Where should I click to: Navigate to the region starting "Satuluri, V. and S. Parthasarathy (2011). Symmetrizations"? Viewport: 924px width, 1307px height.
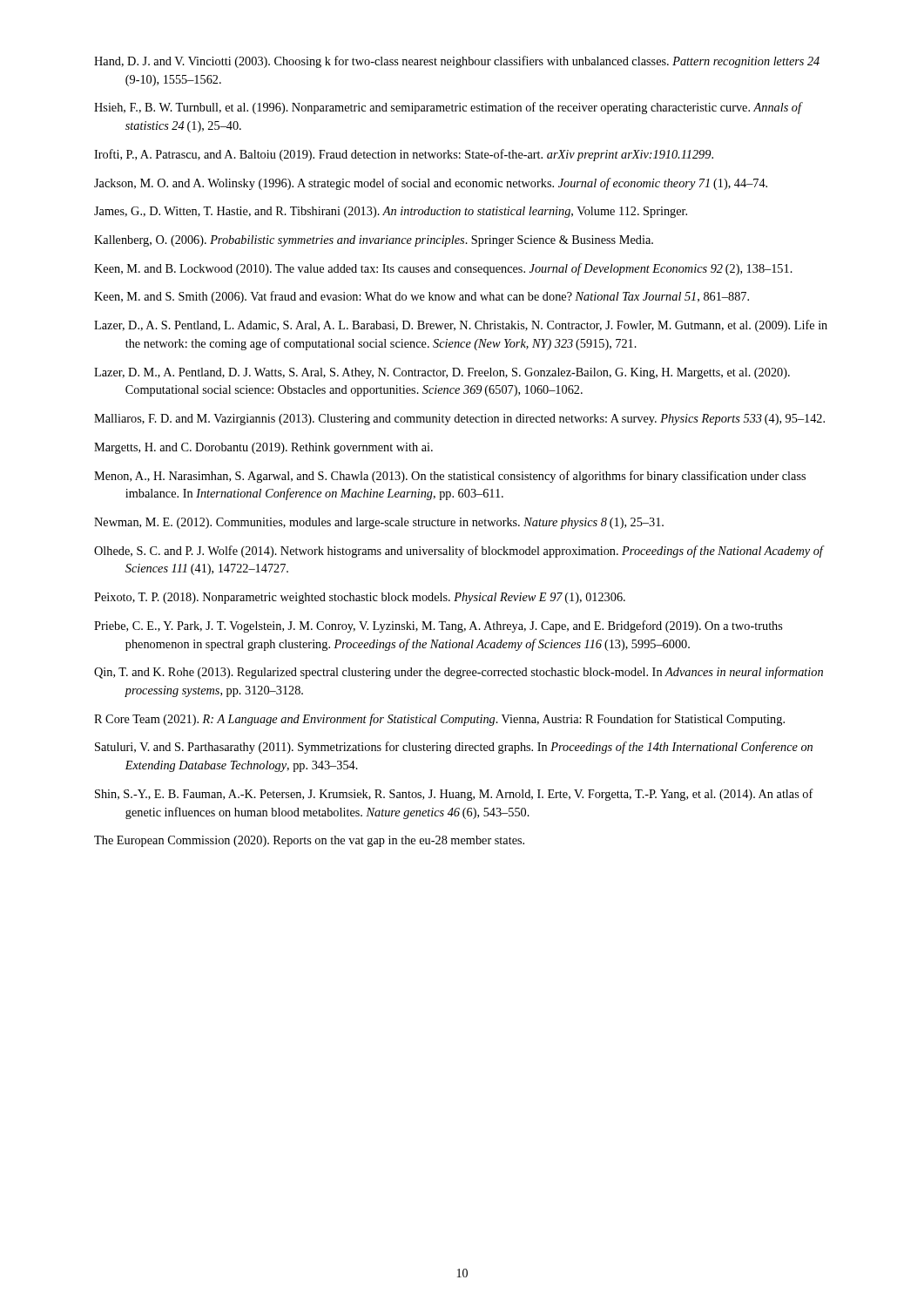[454, 756]
